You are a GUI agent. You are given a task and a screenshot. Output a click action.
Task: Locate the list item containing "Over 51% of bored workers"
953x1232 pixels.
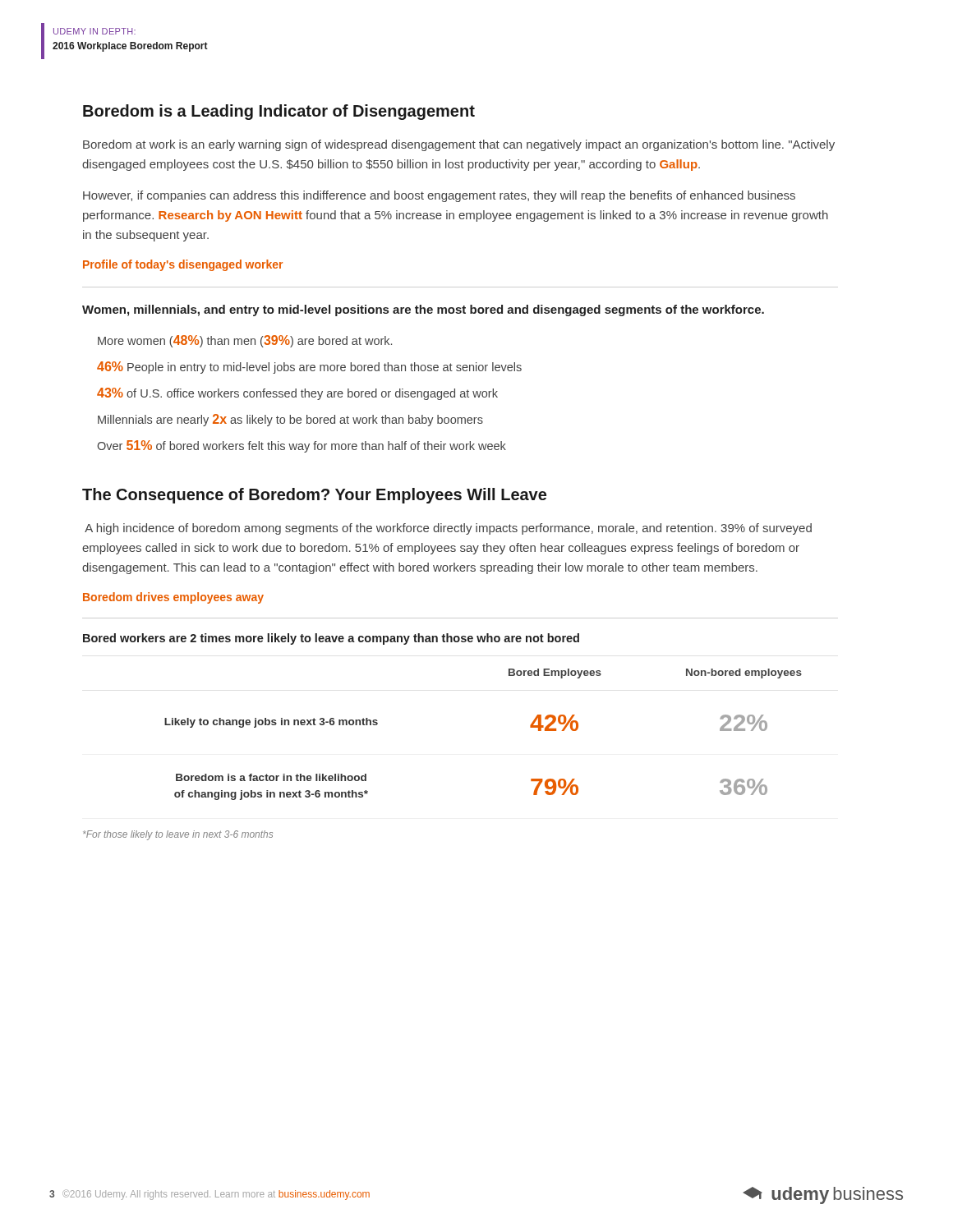pos(301,445)
